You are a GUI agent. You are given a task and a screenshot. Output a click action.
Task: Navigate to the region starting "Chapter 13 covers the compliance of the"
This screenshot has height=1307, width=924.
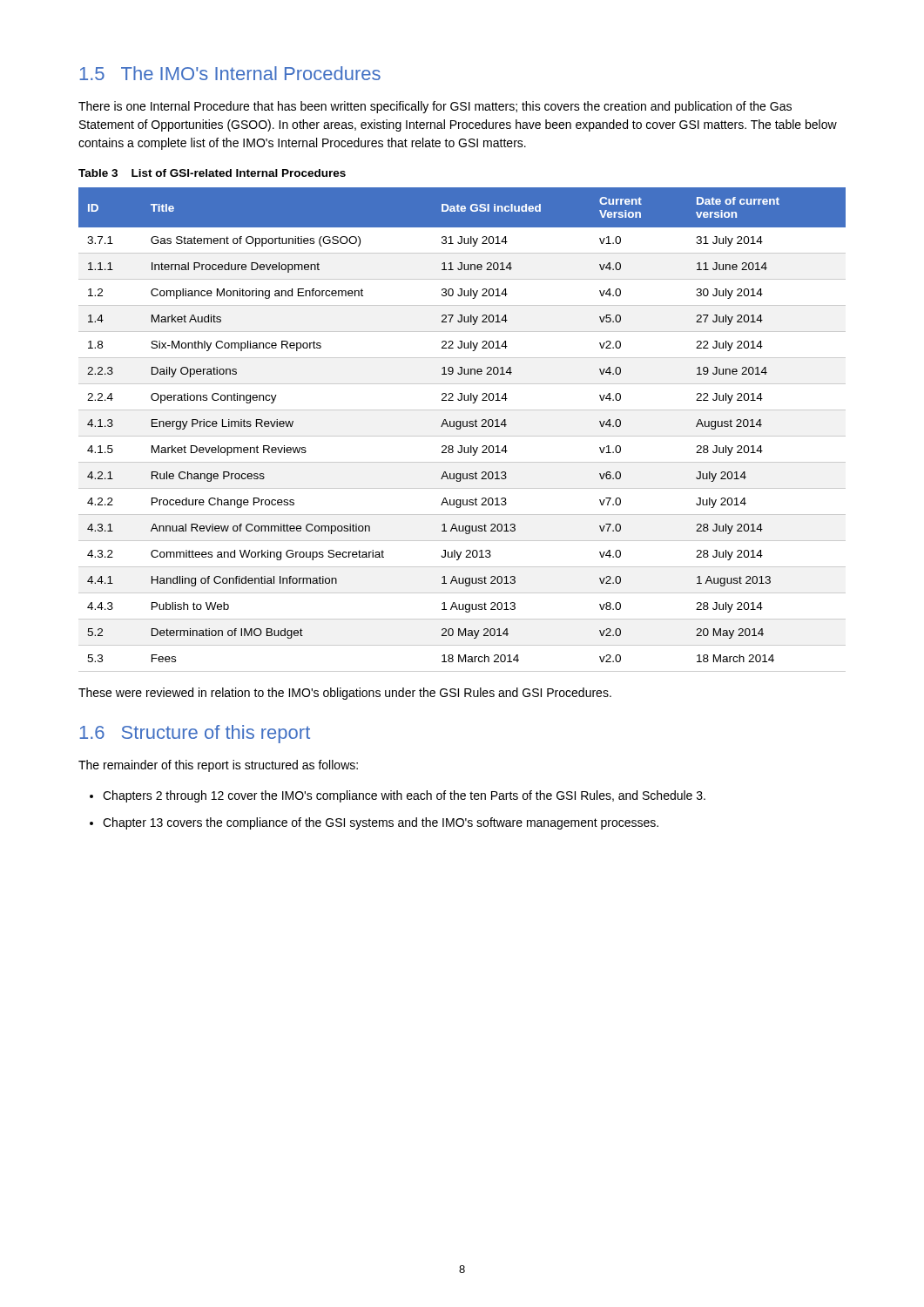(x=474, y=823)
